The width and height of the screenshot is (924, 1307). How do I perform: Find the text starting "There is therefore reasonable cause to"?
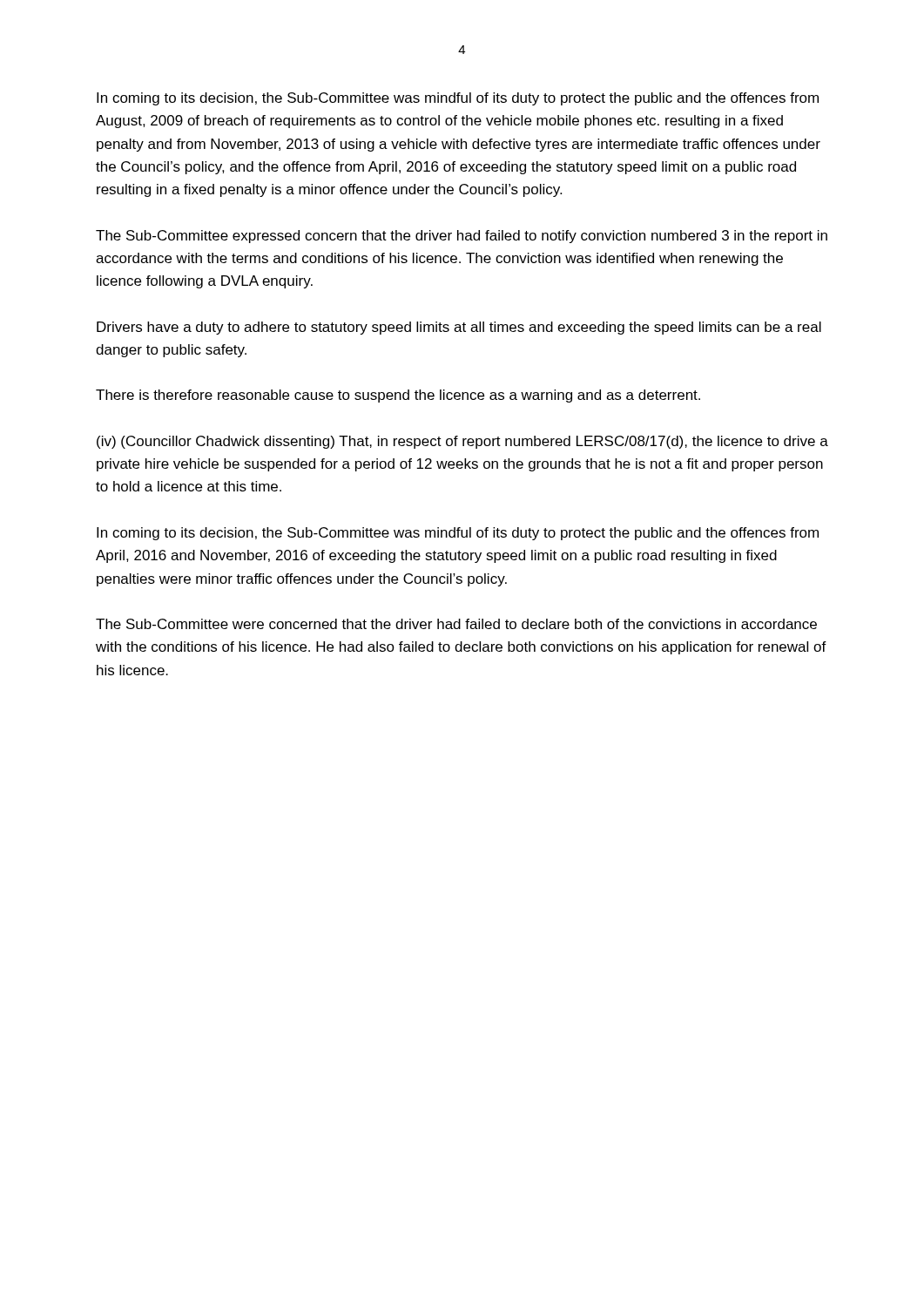399,396
